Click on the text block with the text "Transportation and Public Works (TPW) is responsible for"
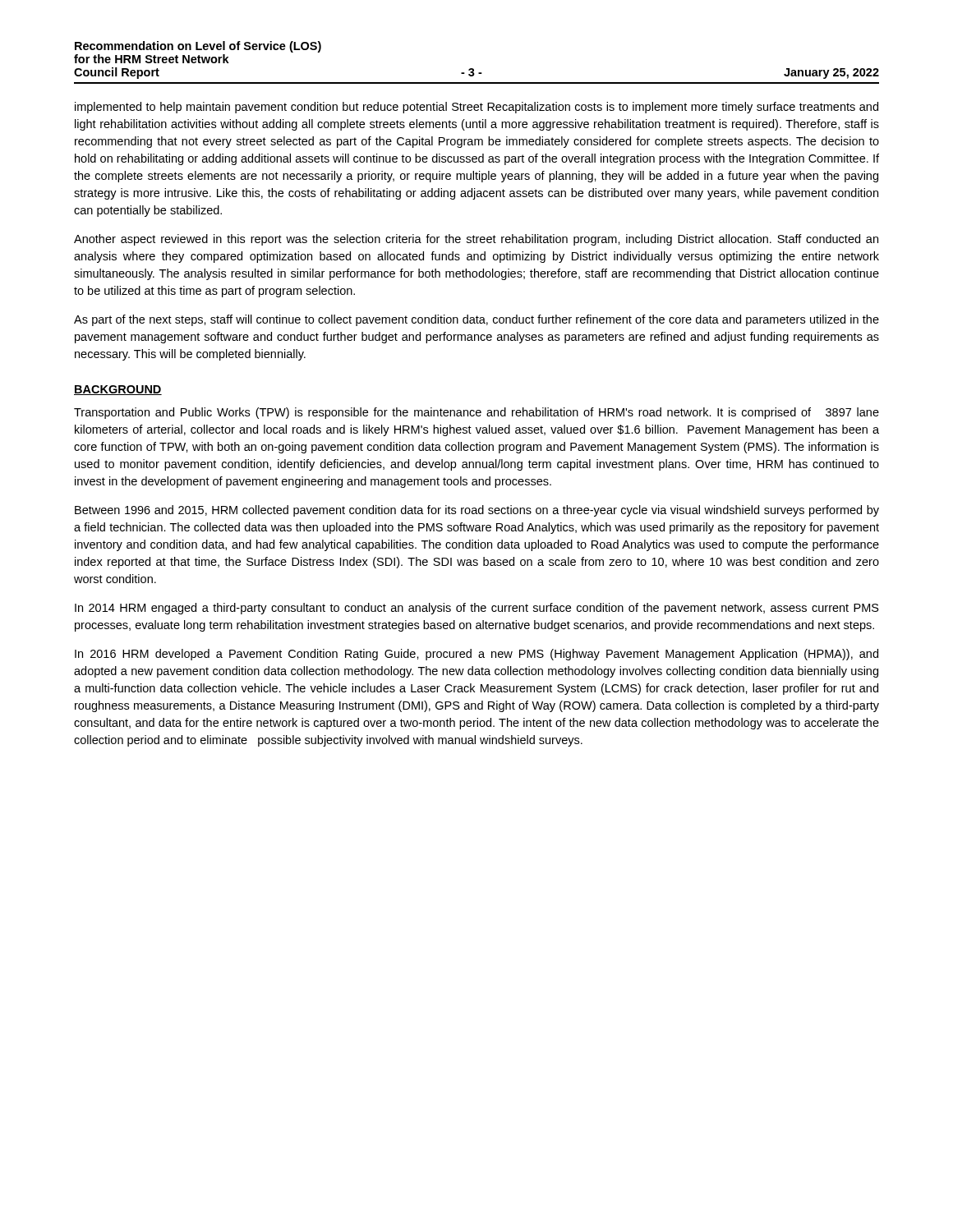953x1232 pixels. coord(476,447)
